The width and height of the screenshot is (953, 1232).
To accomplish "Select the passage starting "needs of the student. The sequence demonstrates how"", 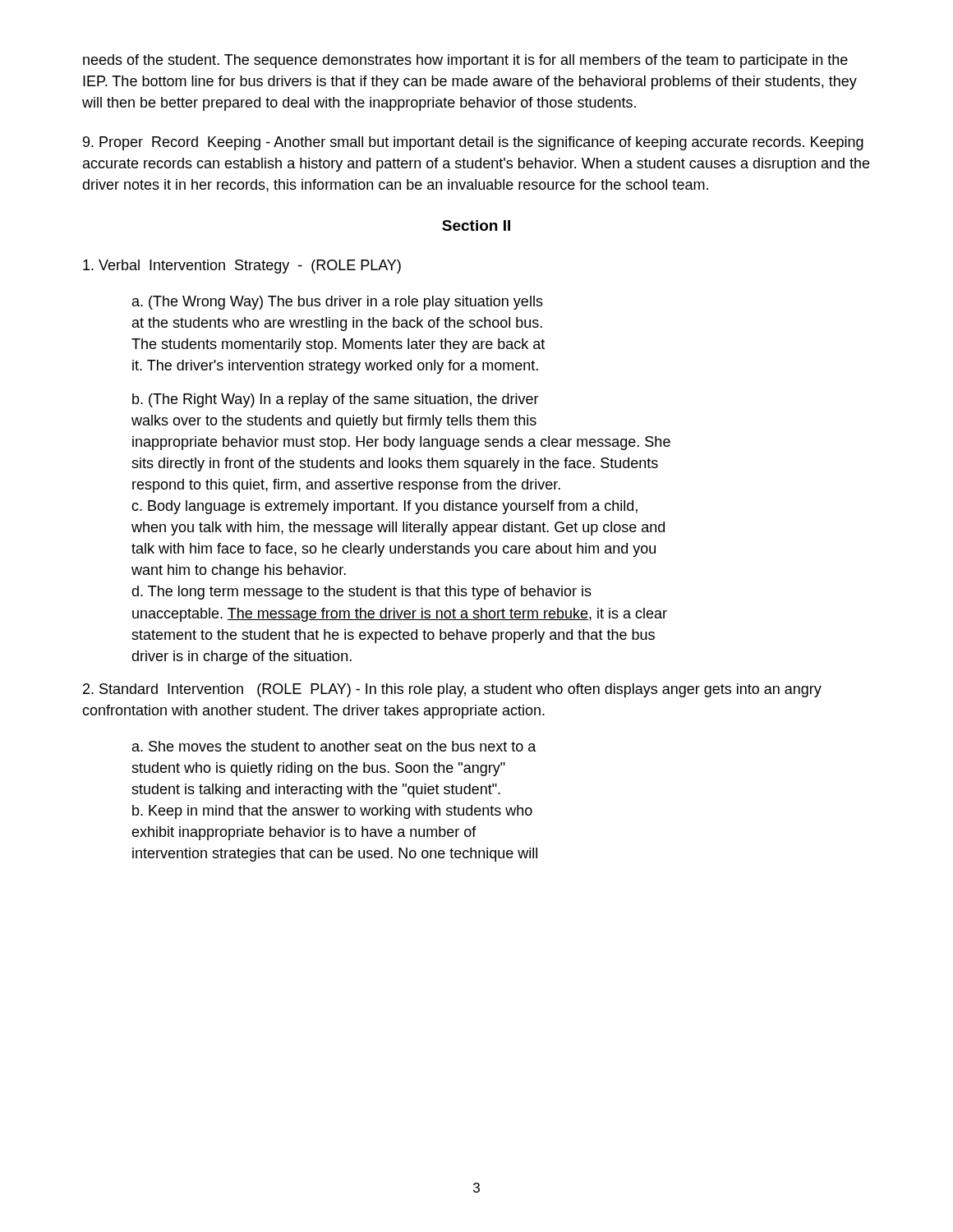I will tap(469, 81).
